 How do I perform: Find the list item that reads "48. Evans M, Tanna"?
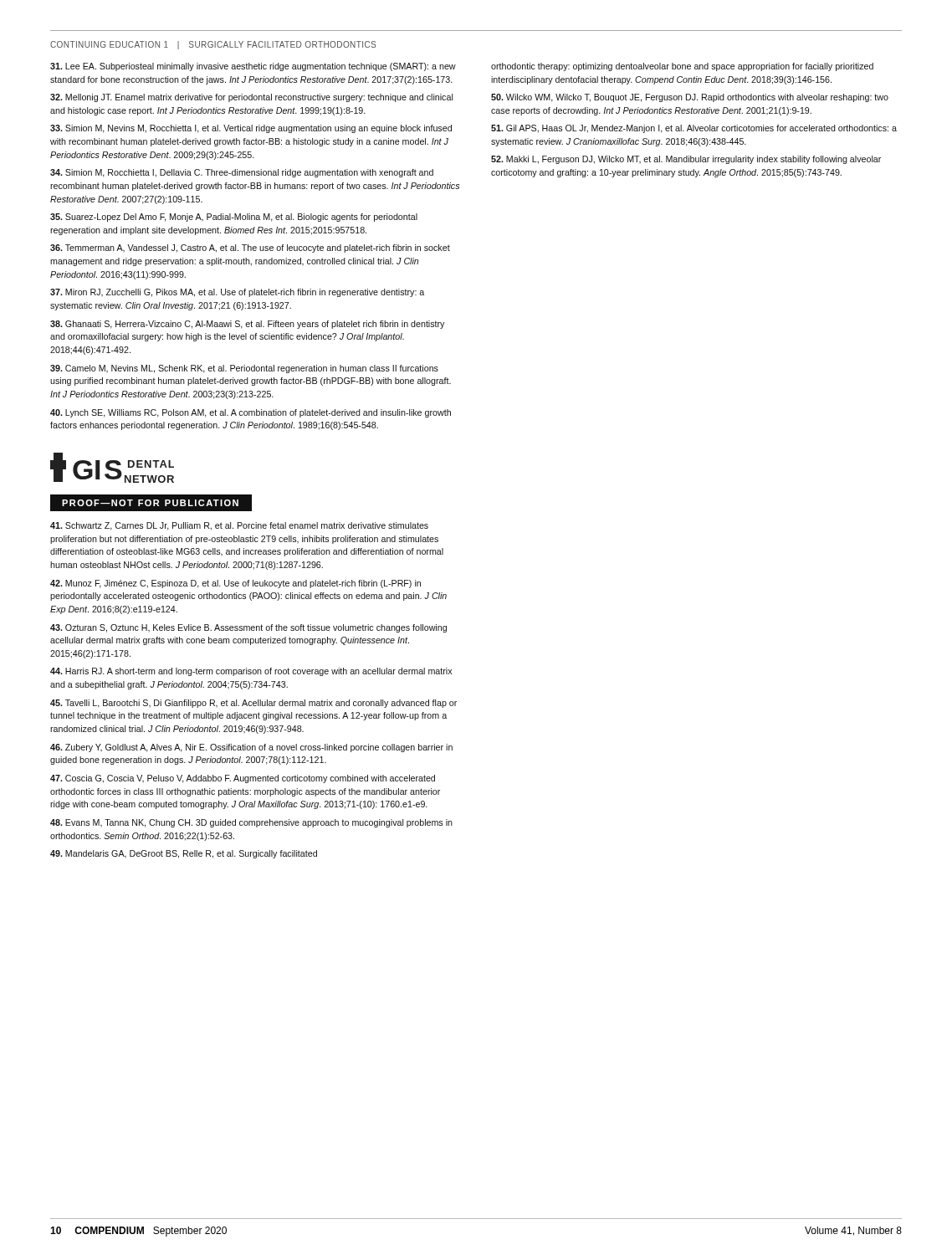[x=251, y=829]
